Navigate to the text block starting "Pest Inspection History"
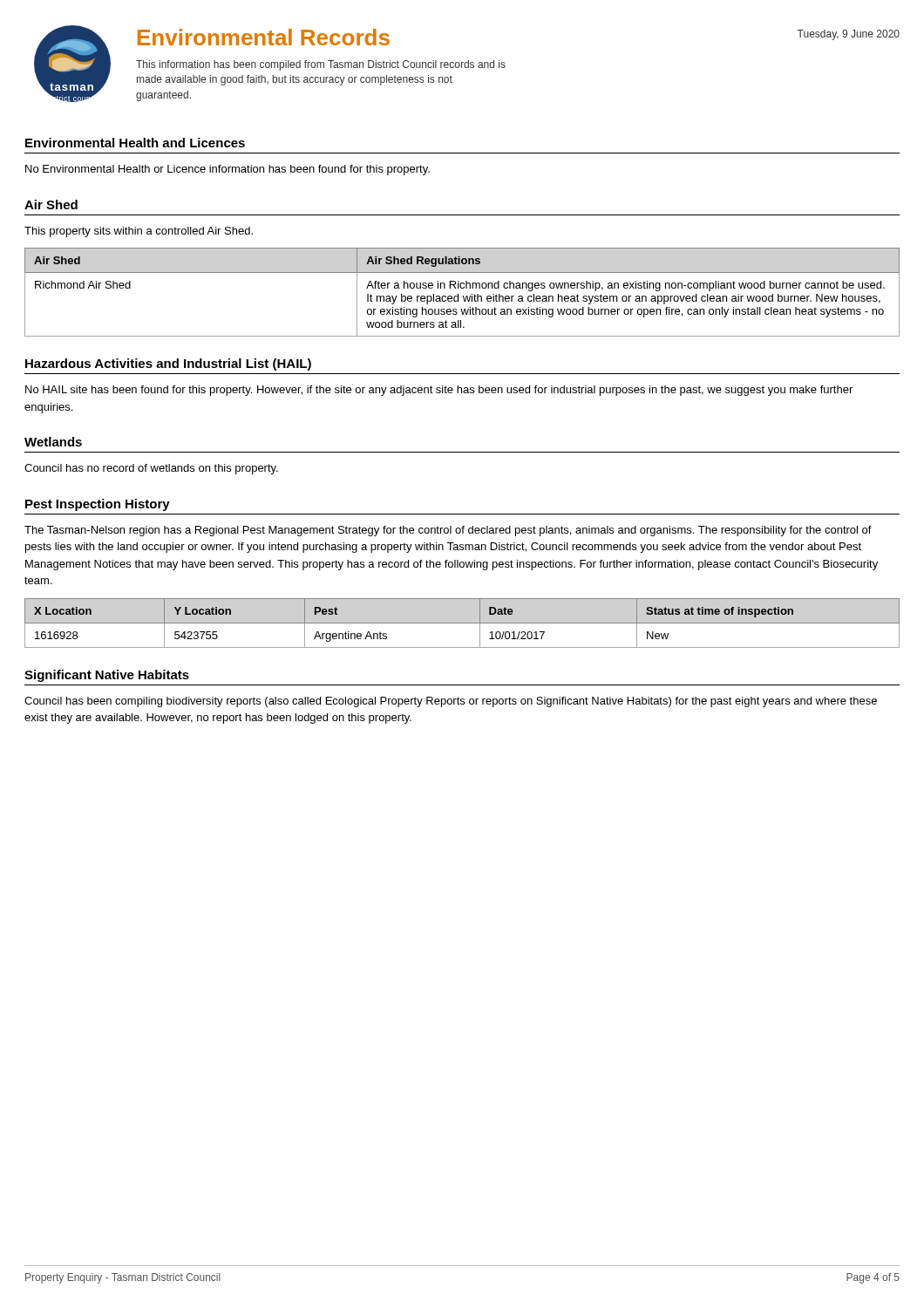This screenshot has height=1308, width=924. [97, 503]
